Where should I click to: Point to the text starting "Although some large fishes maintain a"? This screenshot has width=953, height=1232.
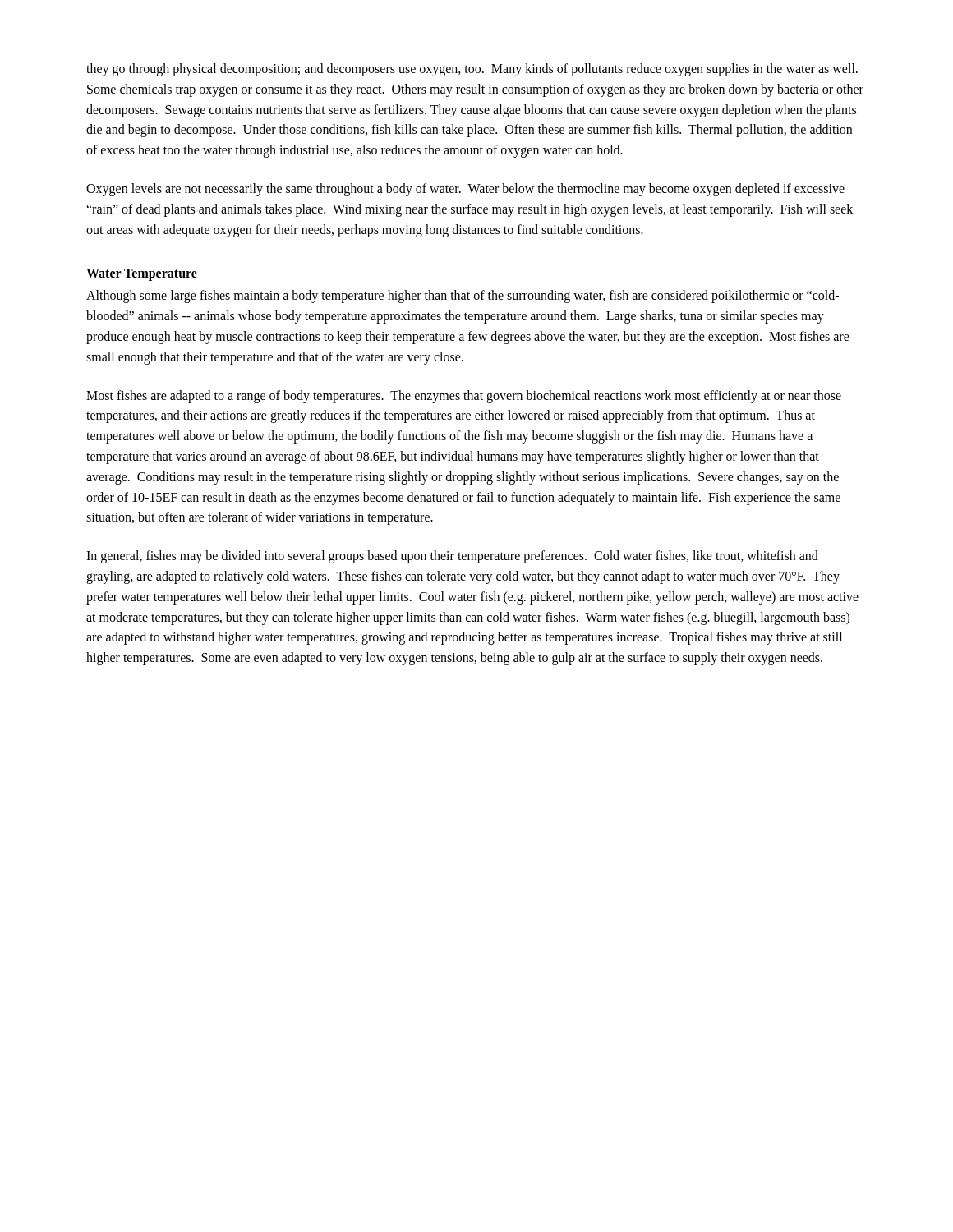click(x=468, y=326)
